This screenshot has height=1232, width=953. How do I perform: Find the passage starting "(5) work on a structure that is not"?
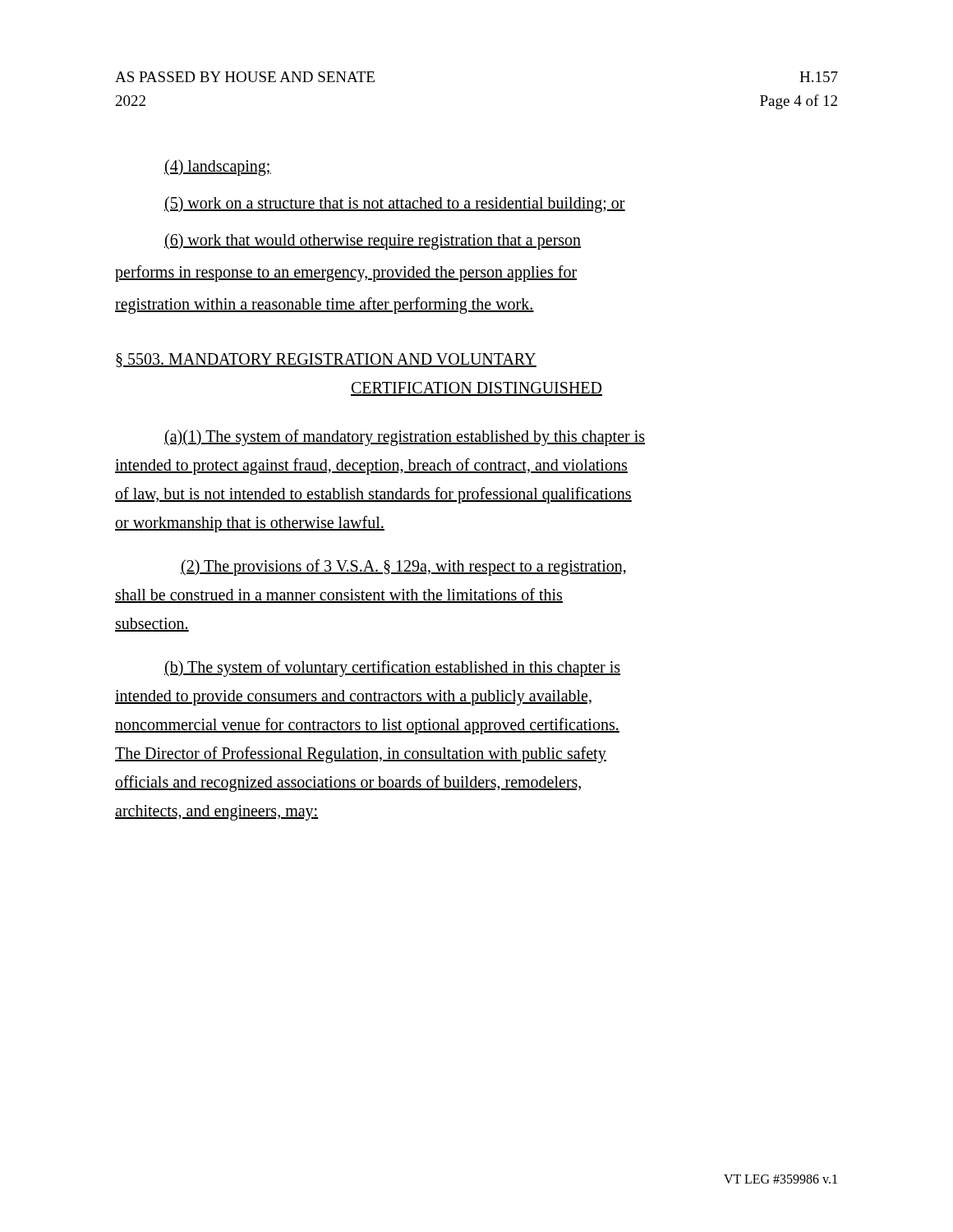394,203
